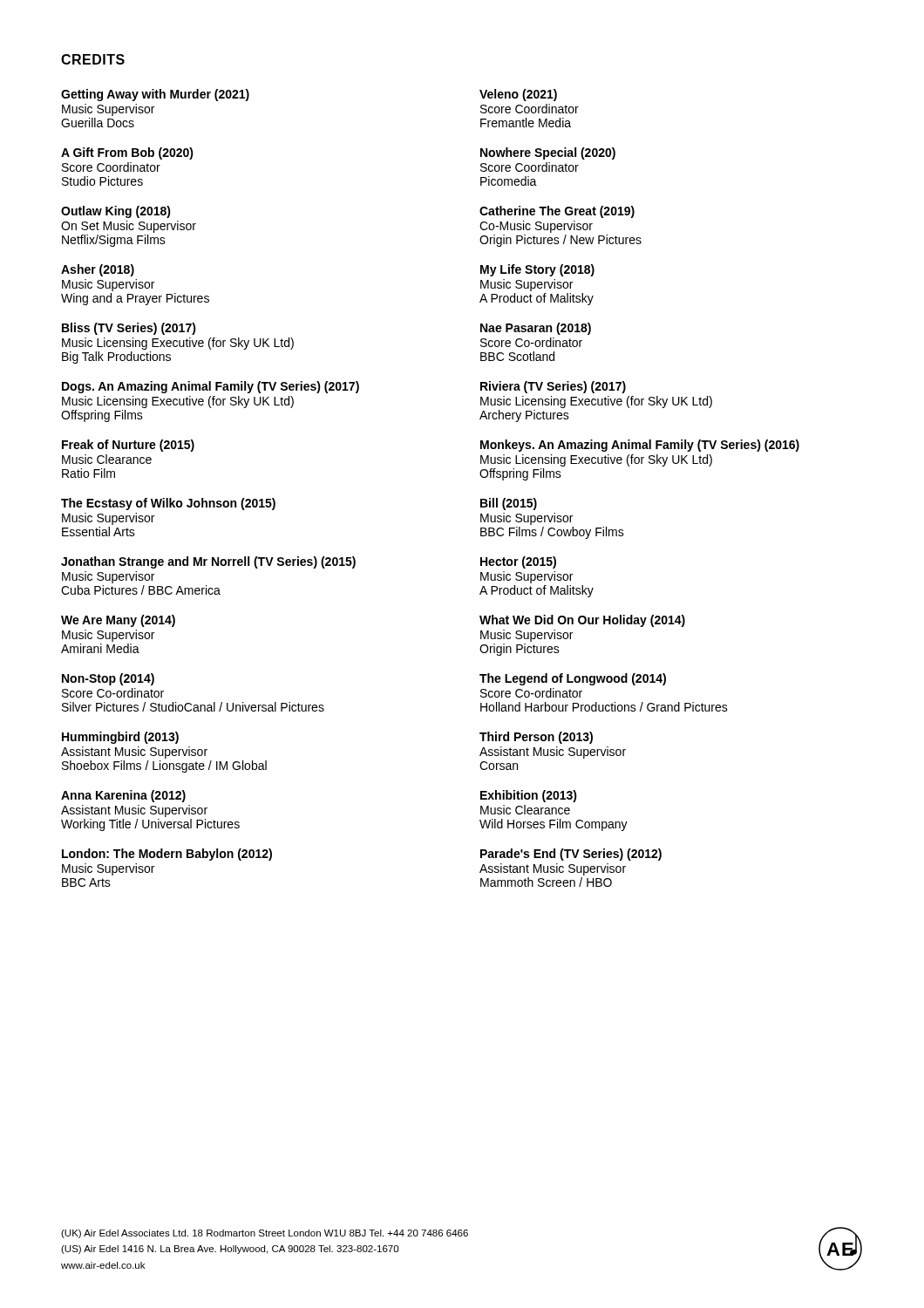Locate the region starting "Hummingbird (2013) Assistant"
Image resolution: width=924 pixels, height=1308 pixels.
click(253, 751)
